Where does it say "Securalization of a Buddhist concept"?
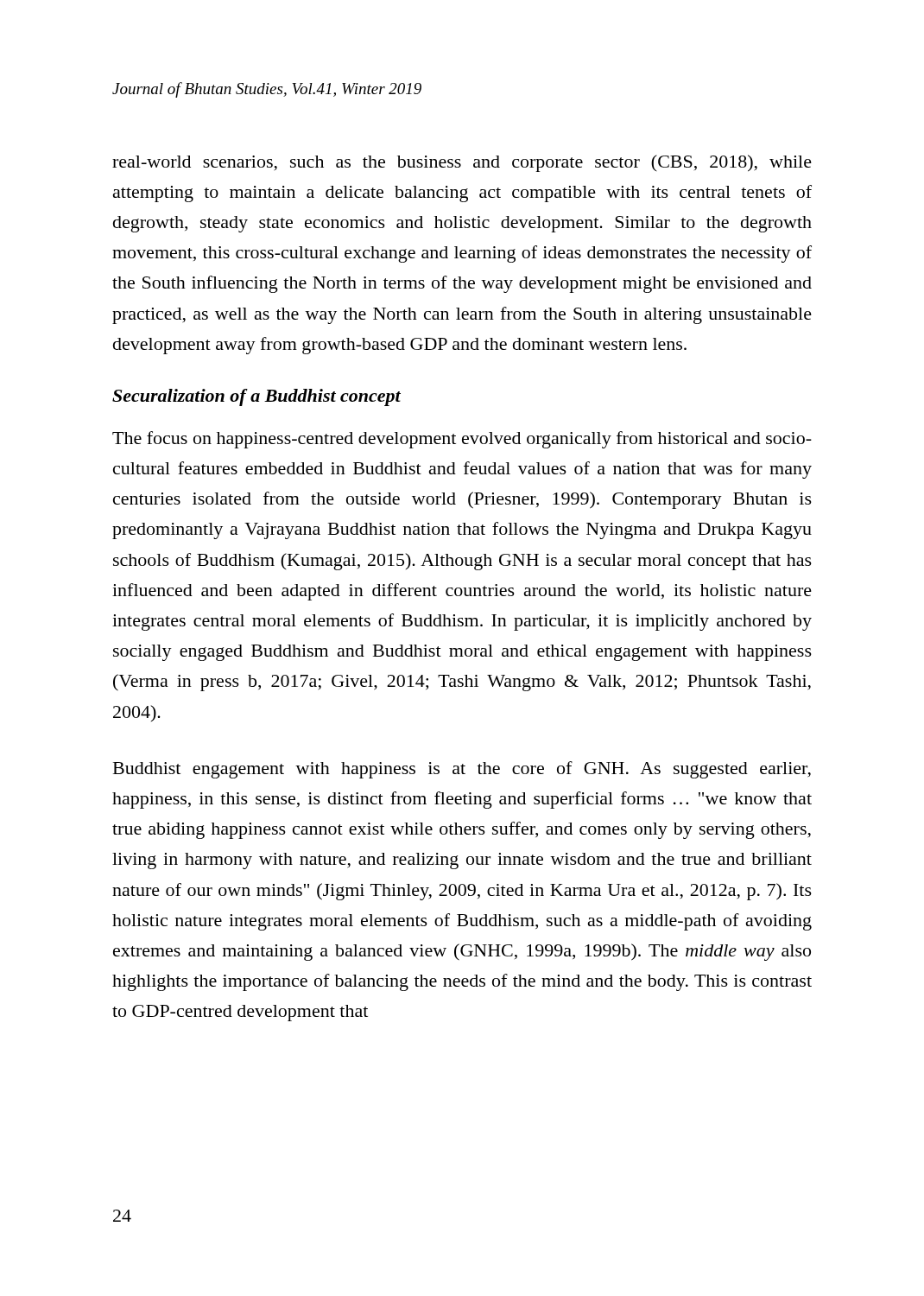Viewport: 924px width, 1296px height. click(x=256, y=395)
